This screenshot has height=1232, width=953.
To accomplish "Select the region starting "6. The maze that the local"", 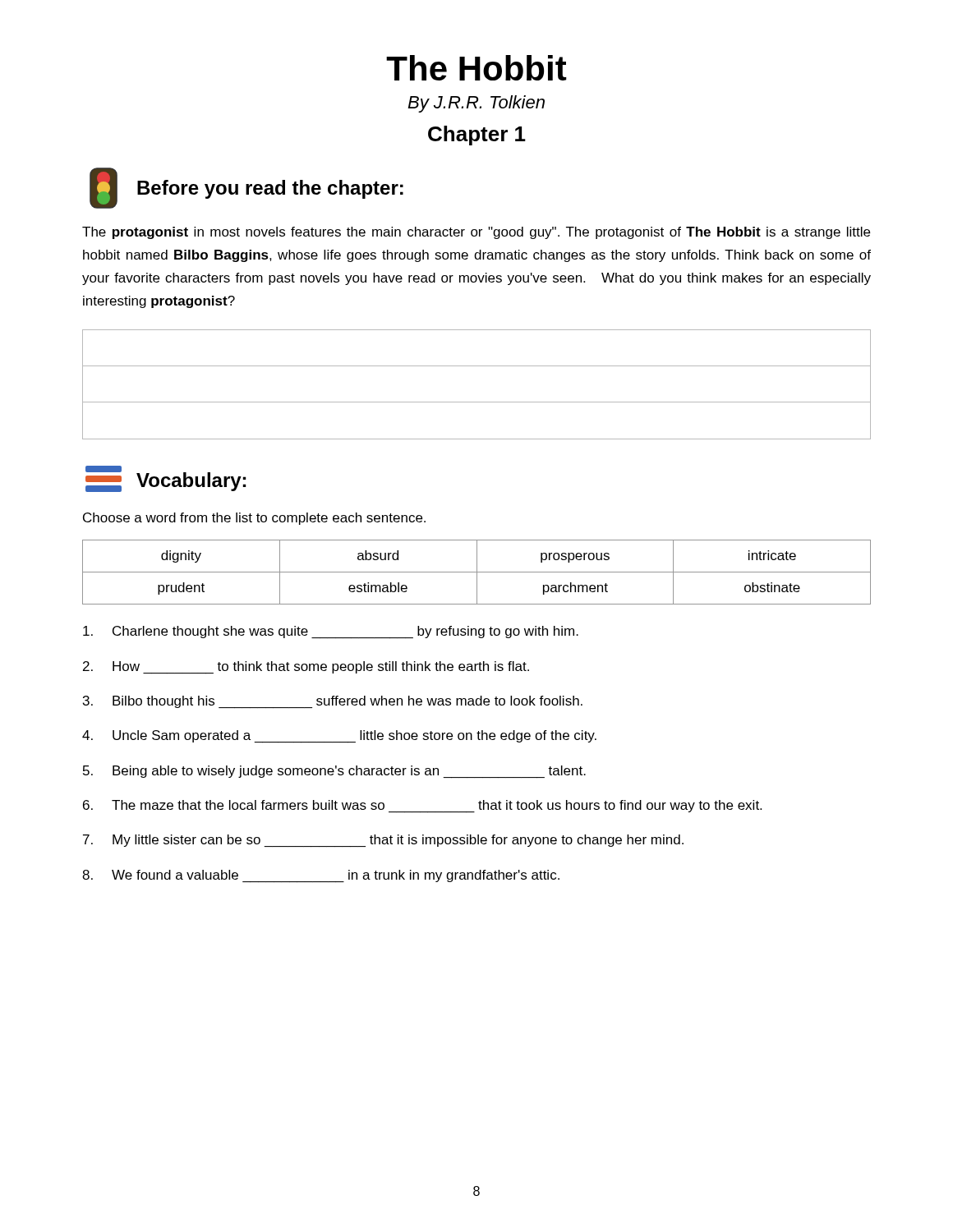I will pos(476,806).
